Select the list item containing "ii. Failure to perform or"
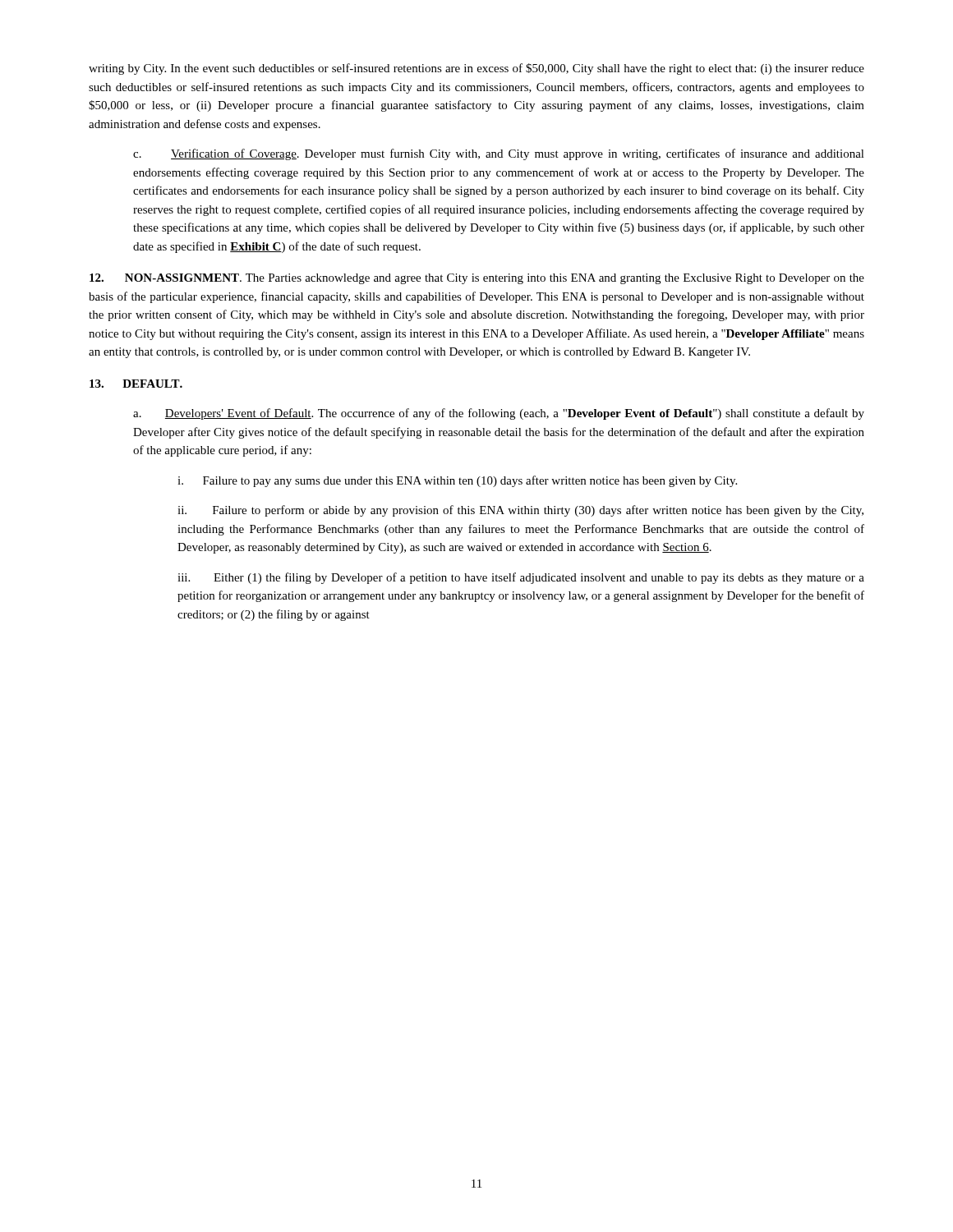Viewport: 953px width, 1232px height. tap(521, 529)
